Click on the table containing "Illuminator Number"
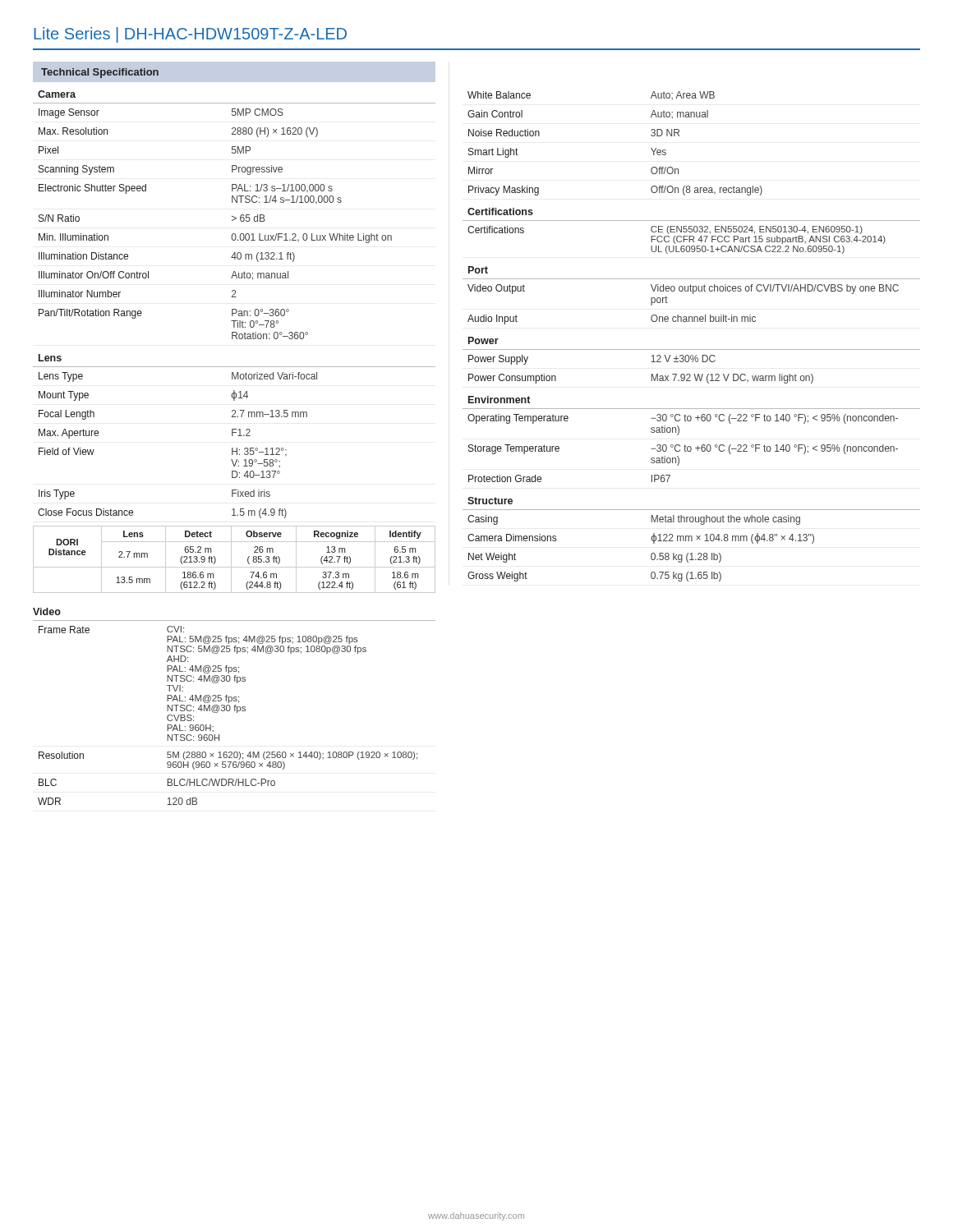Screen dimensions: 1232x953 pyautogui.click(x=234, y=302)
